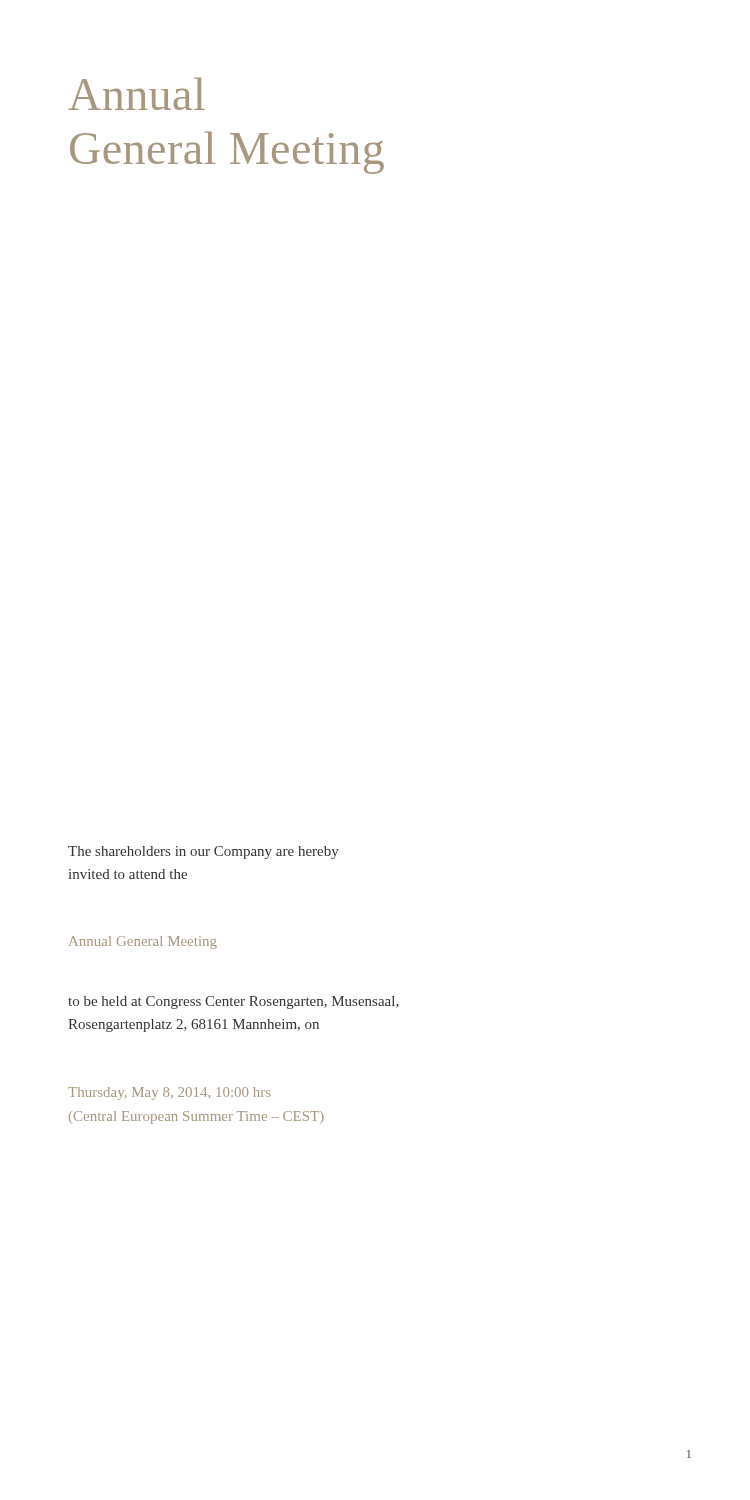Image resolution: width=750 pixels, height=1500 pixels.
Task: Point to the passage starting "The shareholders in"
Action: 203,863
